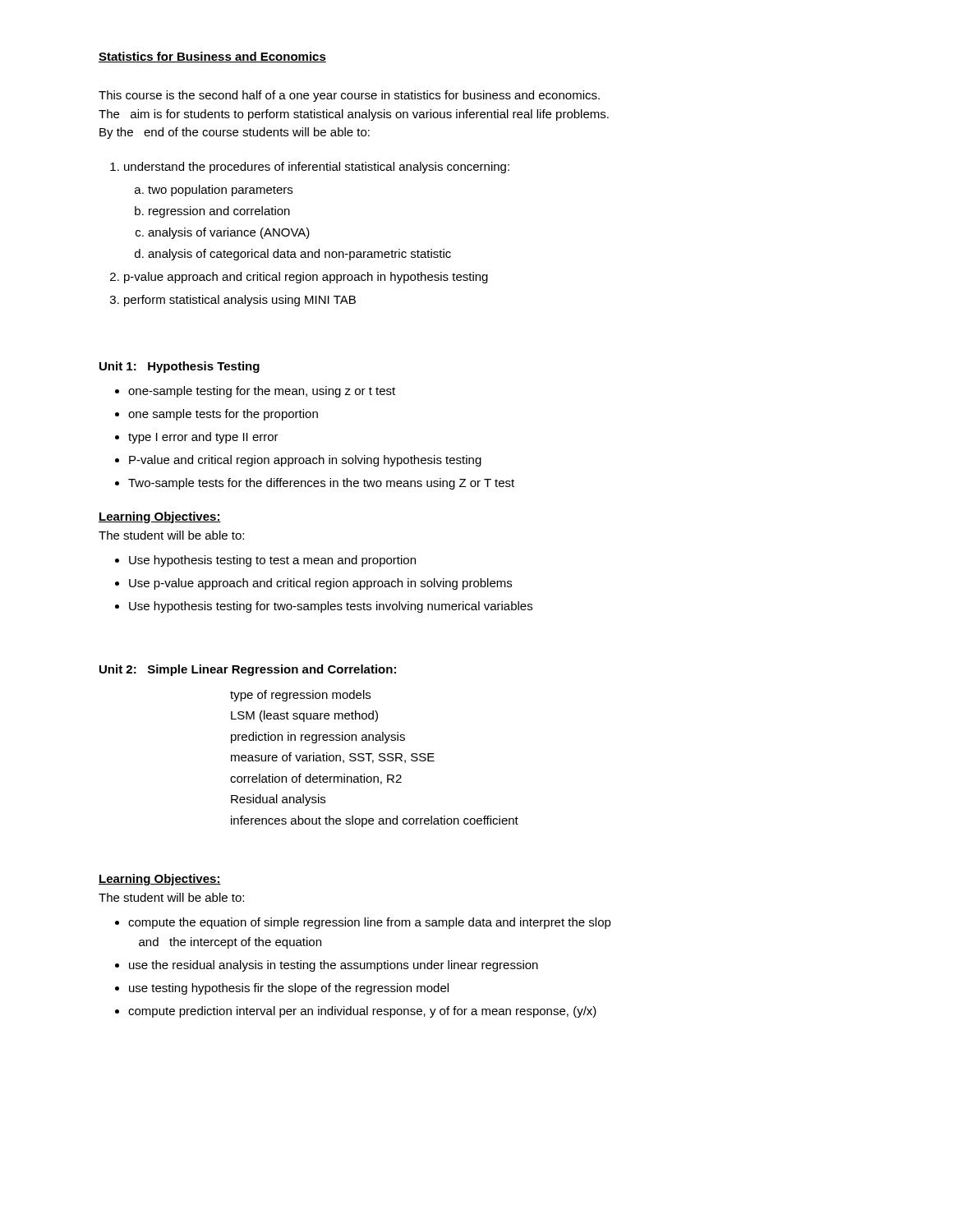Navigate to the text starting "Residual analysis"
Image resolution: width=953 pixels, height=1232 pixels.
point(278,799)
